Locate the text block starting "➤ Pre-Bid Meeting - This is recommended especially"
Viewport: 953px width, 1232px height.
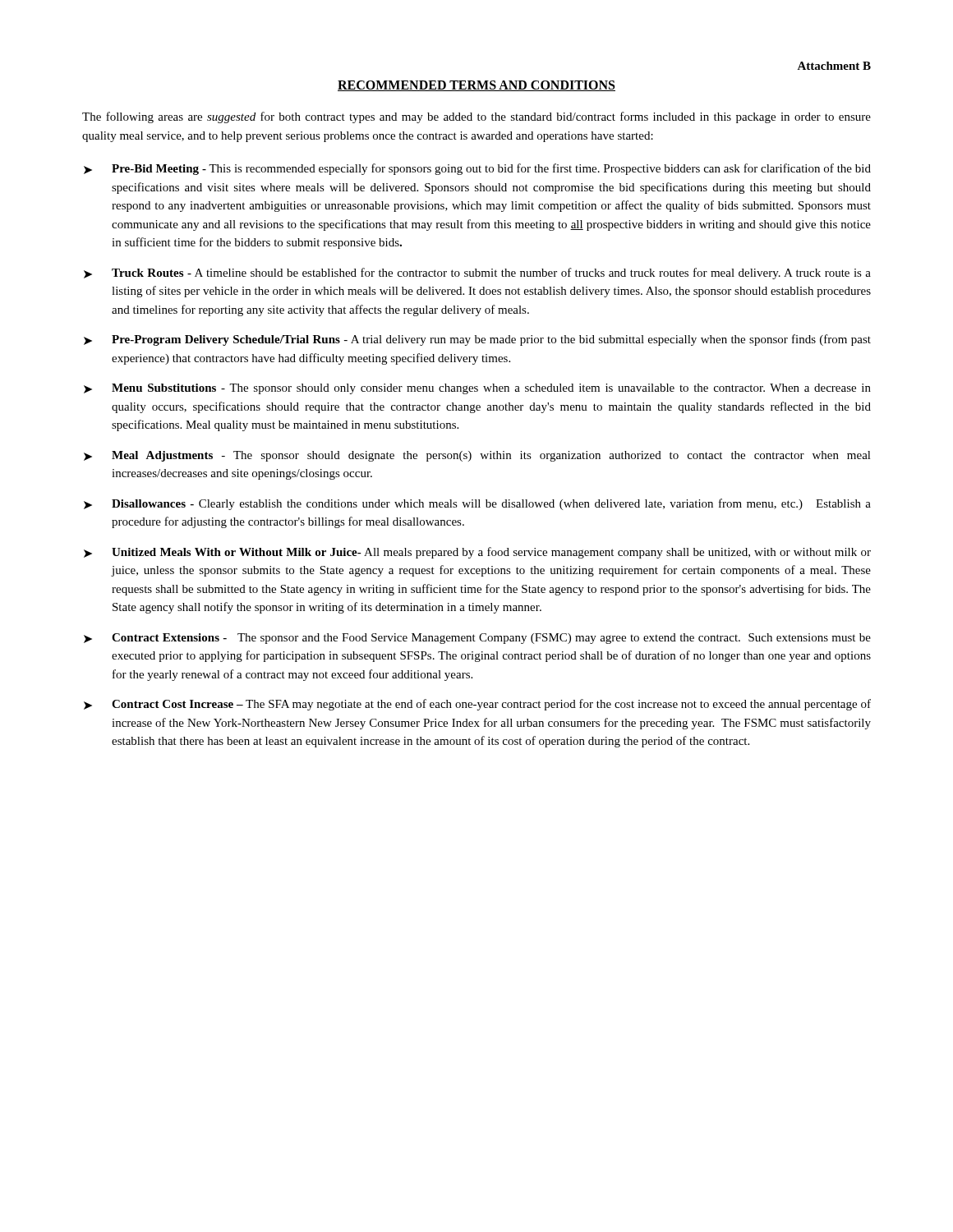(x=476, y=205)
